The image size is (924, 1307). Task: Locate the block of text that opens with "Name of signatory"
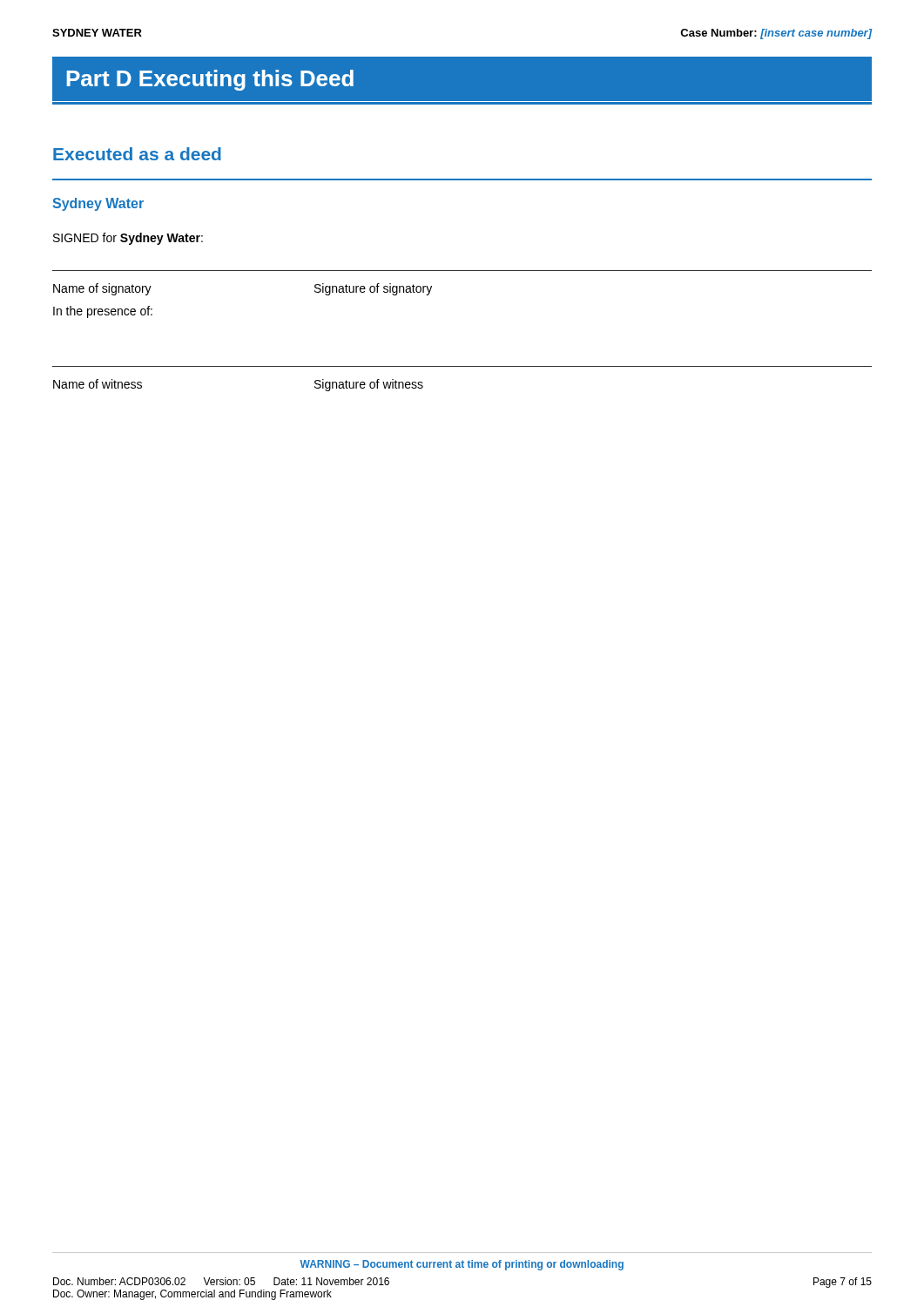coord(106,289)
